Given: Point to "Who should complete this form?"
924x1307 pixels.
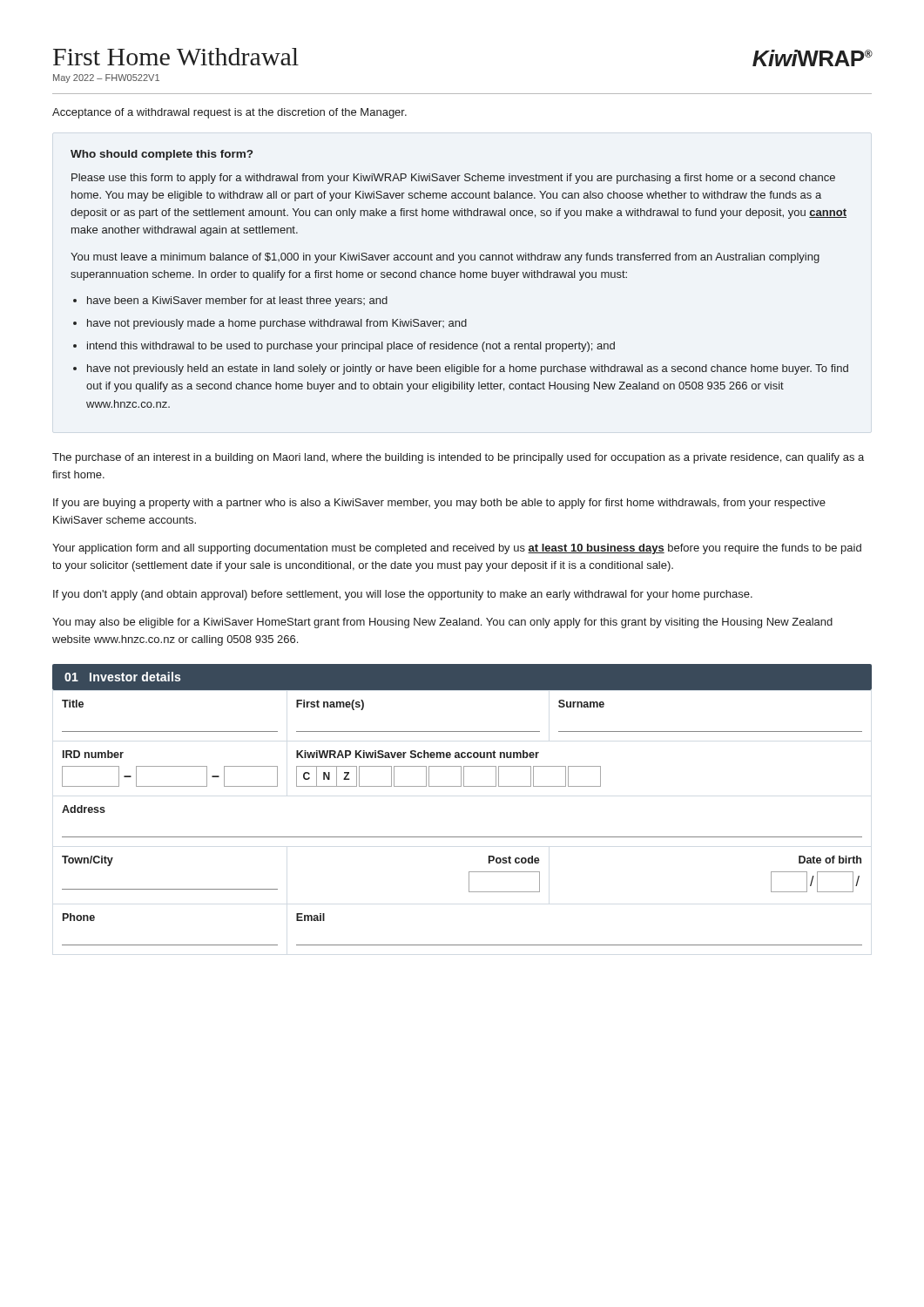Looking at the screenshot, I should point(162,155).
